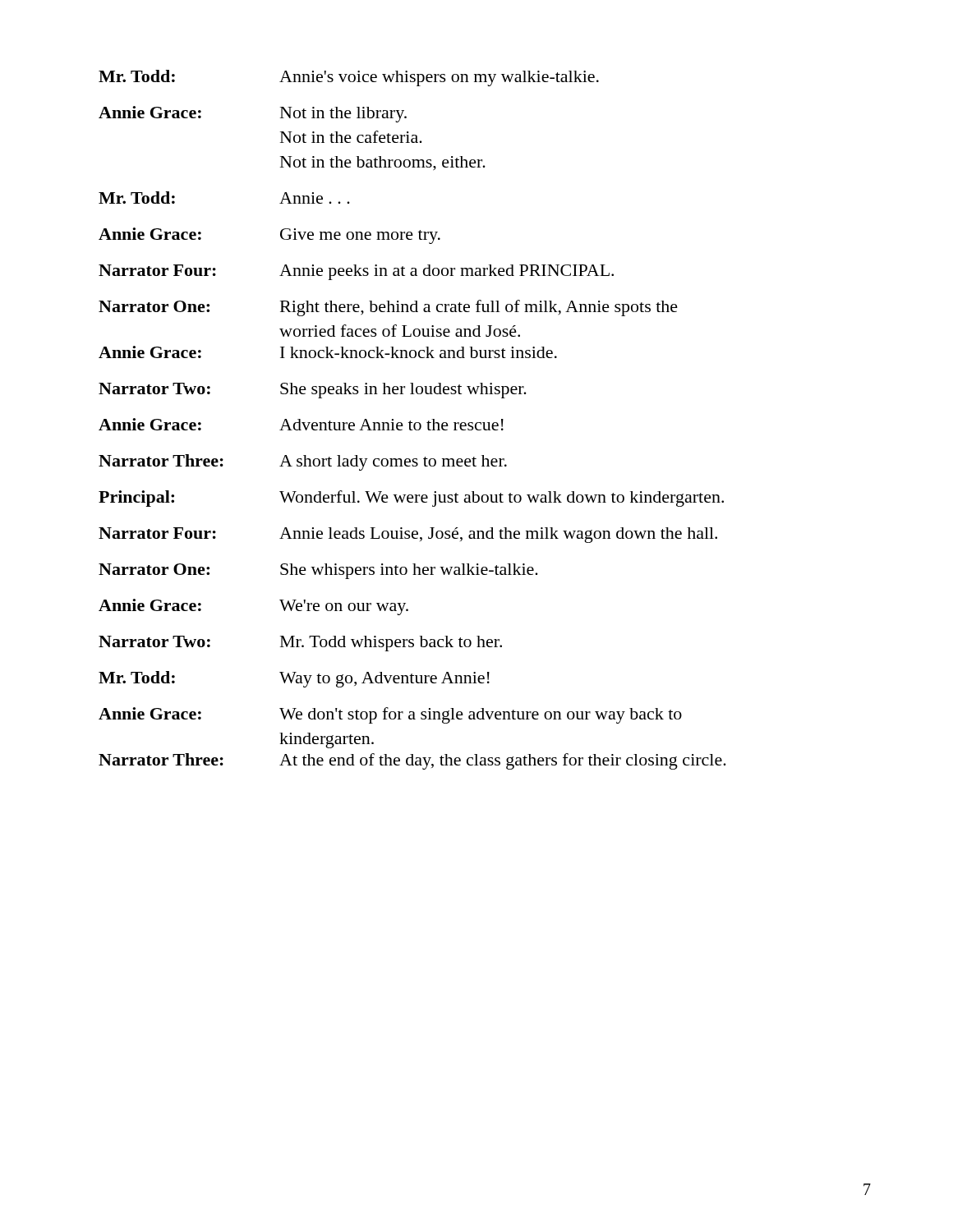Select the block starting "Narrator Two: Mr."
953x1232 pixels.
(x=485, y=641)
